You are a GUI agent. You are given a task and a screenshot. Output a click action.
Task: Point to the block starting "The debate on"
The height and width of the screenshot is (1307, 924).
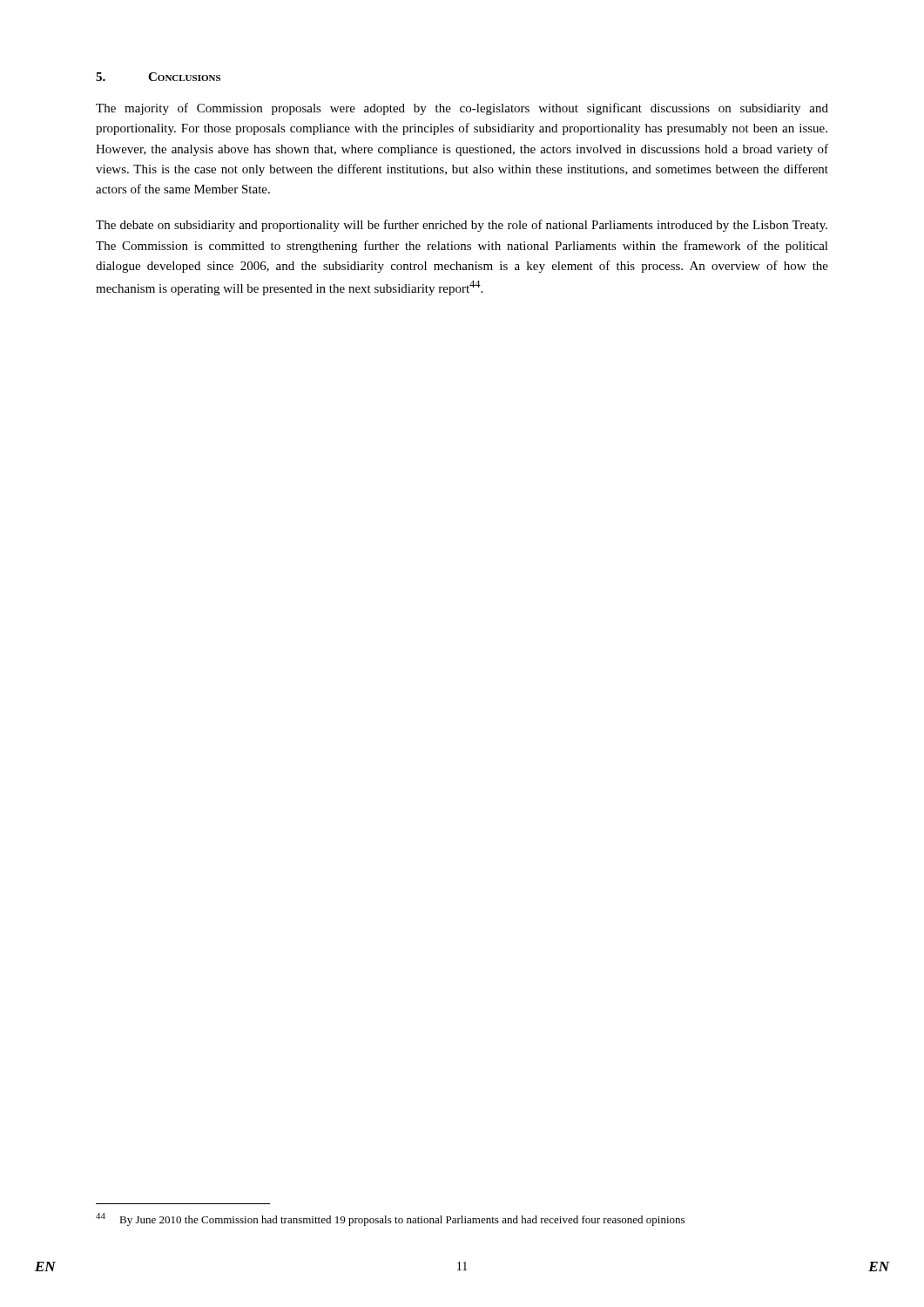462,257
